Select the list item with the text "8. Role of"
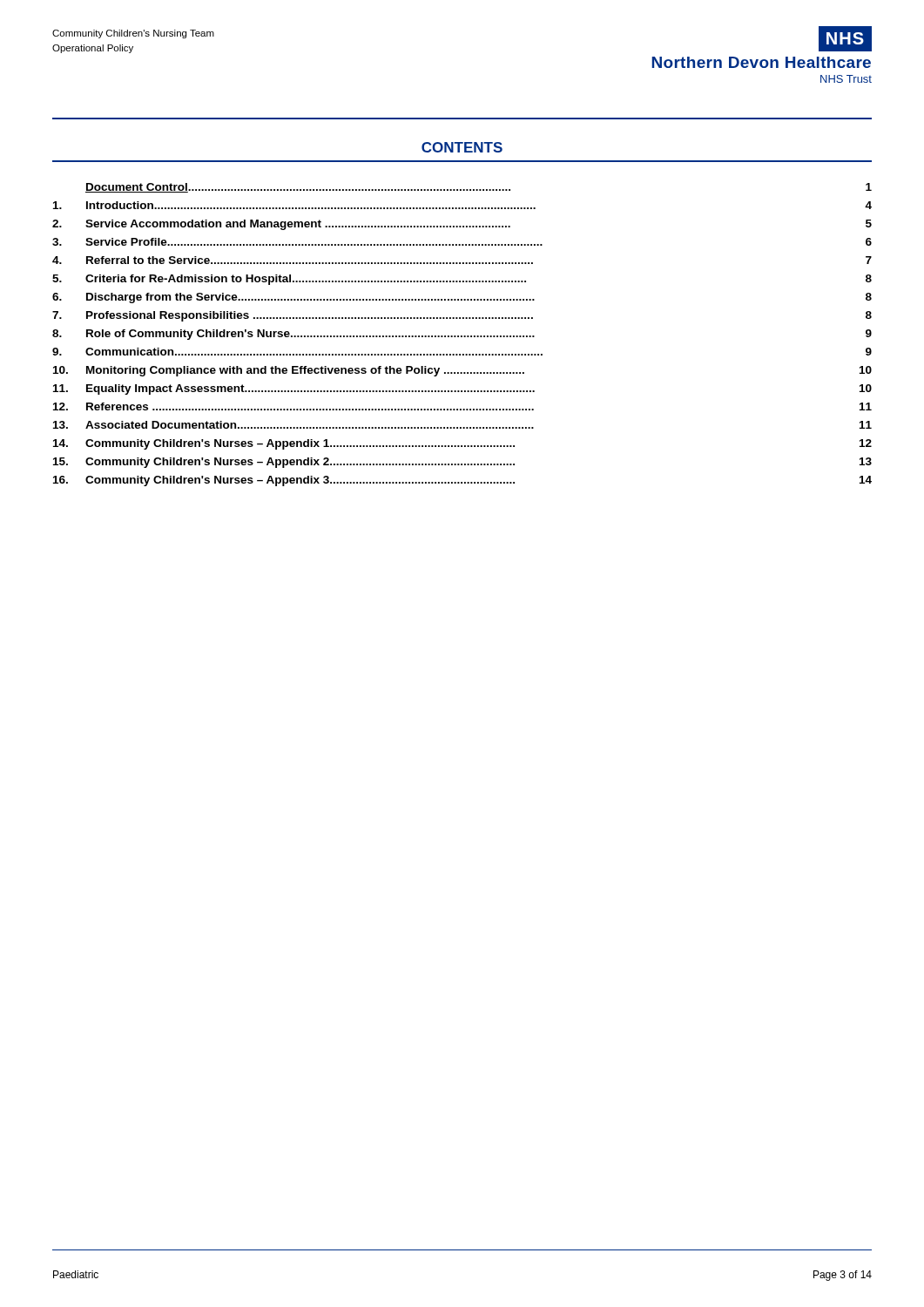The width and height of the screenshot is (924, 1307). coord(462,333)
